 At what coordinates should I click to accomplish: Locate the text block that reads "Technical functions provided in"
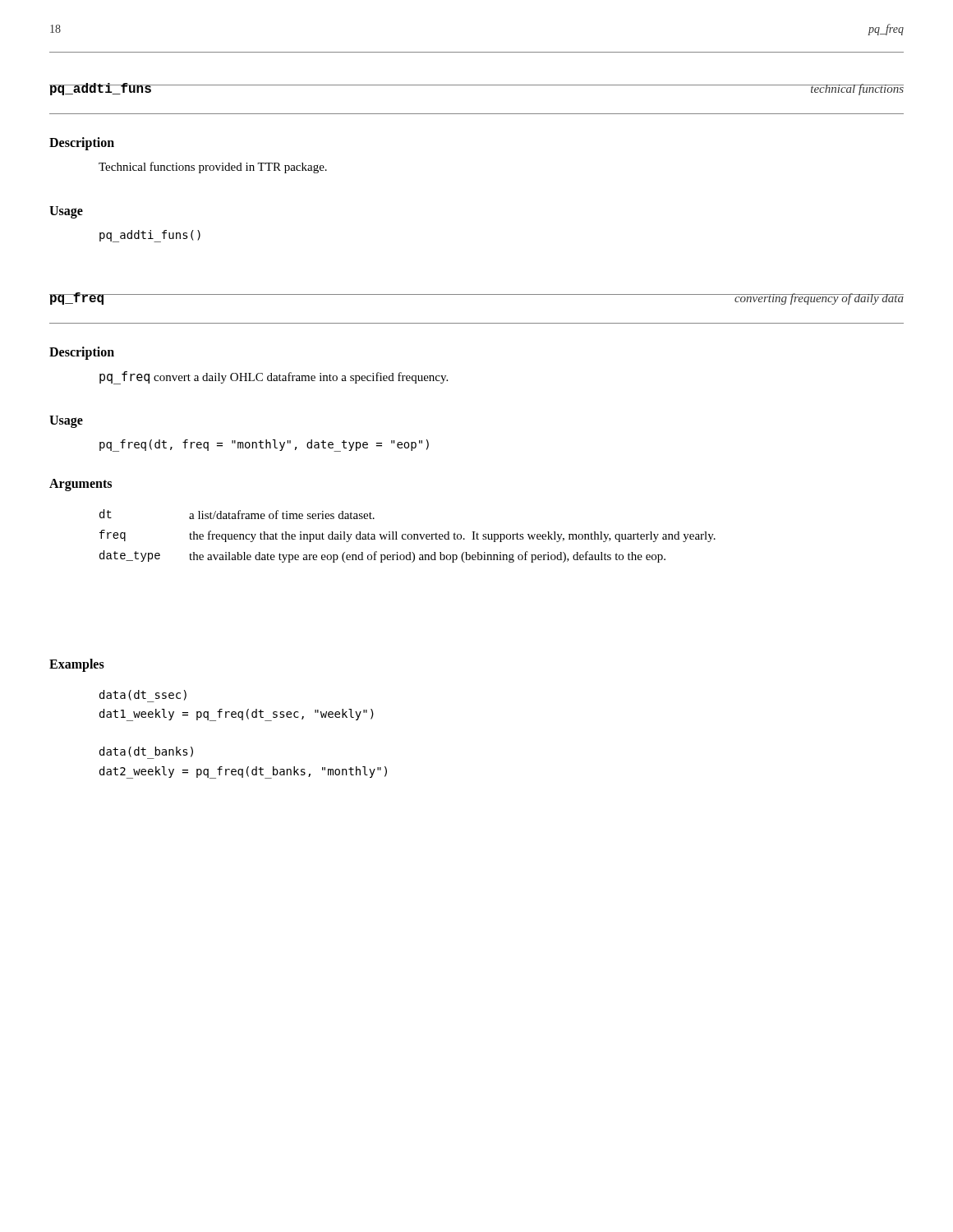pyautogui.click(x=213, y=167)
